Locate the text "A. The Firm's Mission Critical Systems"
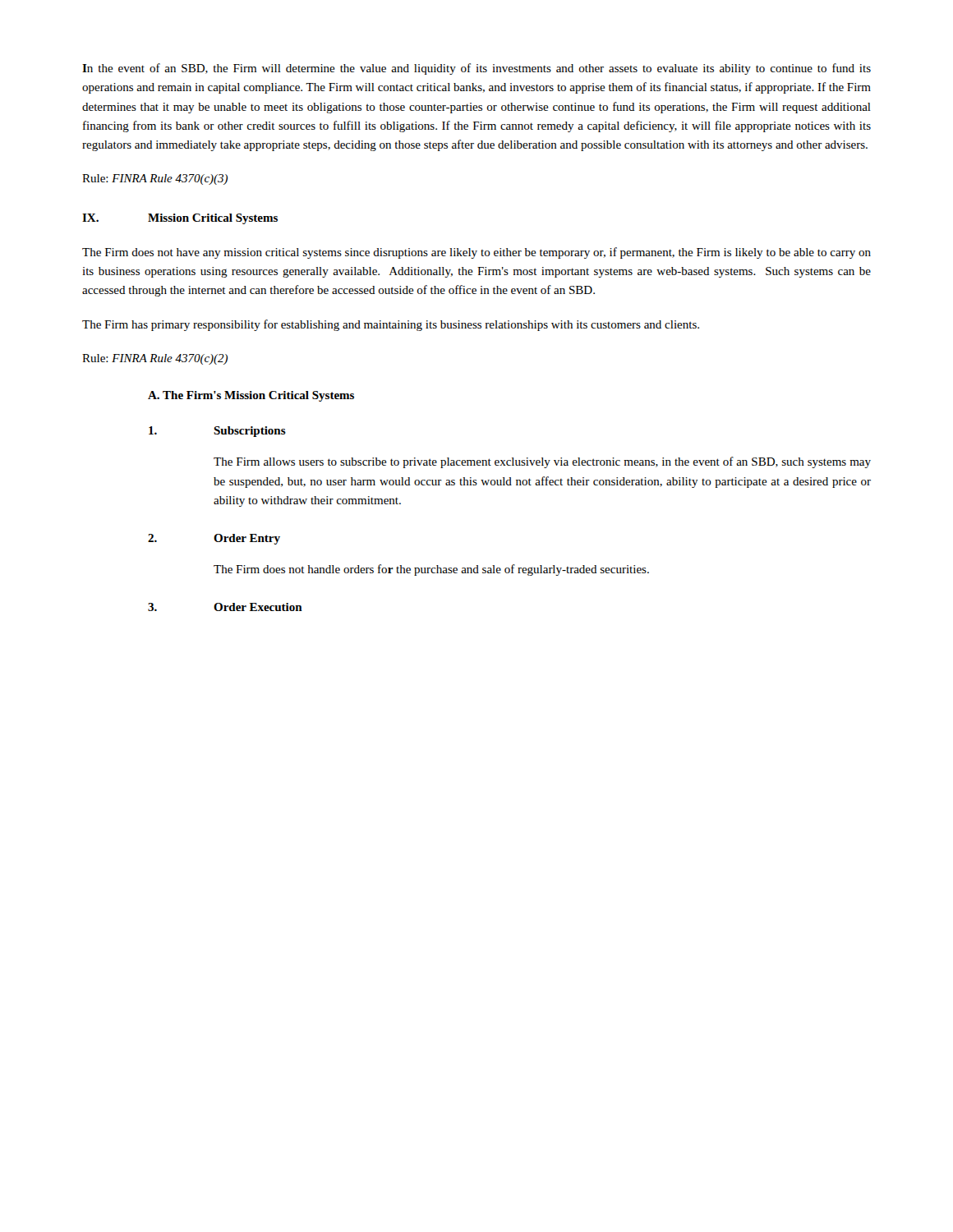Viewport: 953px width, 1232px height. (251, 395)
